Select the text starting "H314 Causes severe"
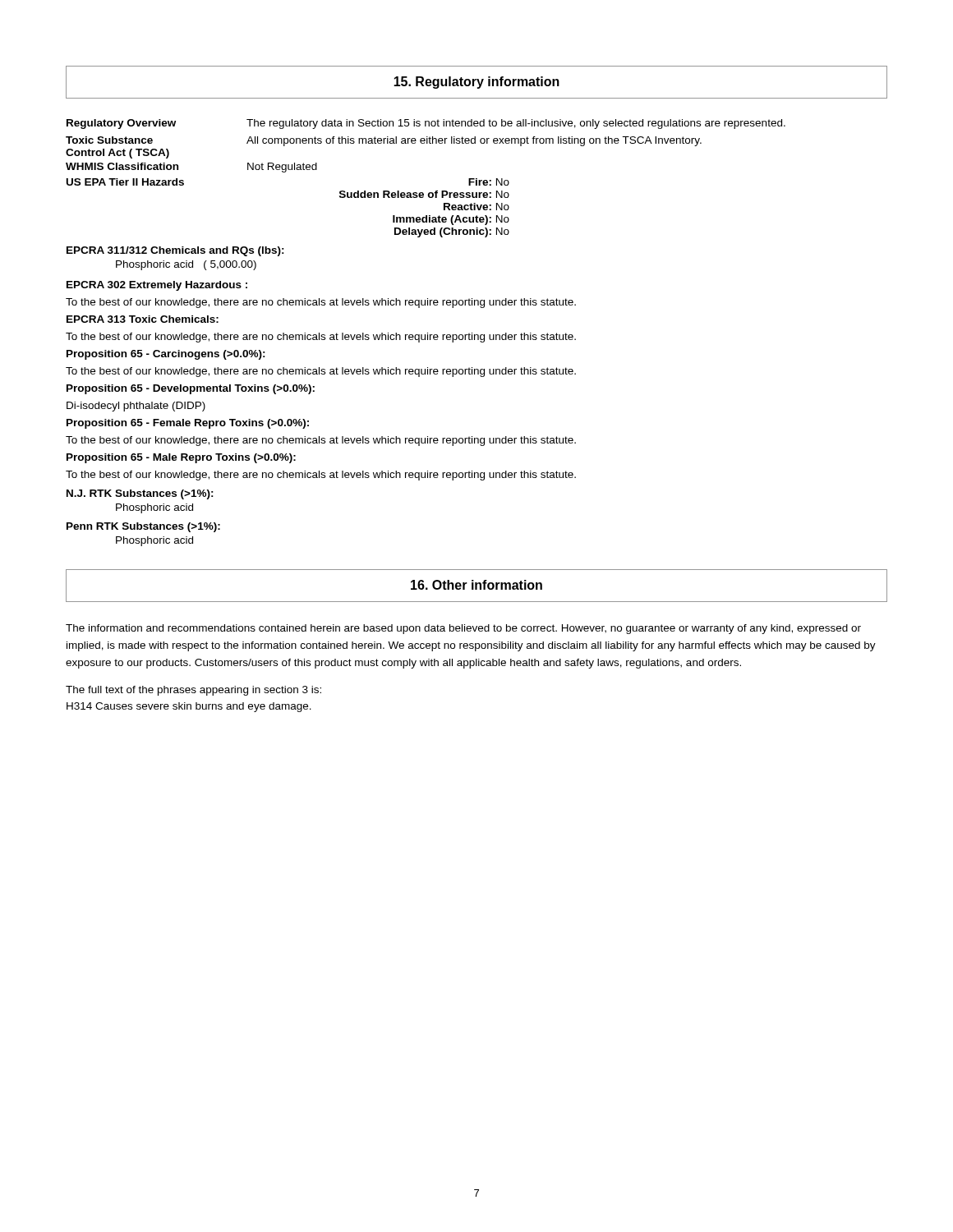The height and width of the screenshot is (1232, 953). pos(189,706)
